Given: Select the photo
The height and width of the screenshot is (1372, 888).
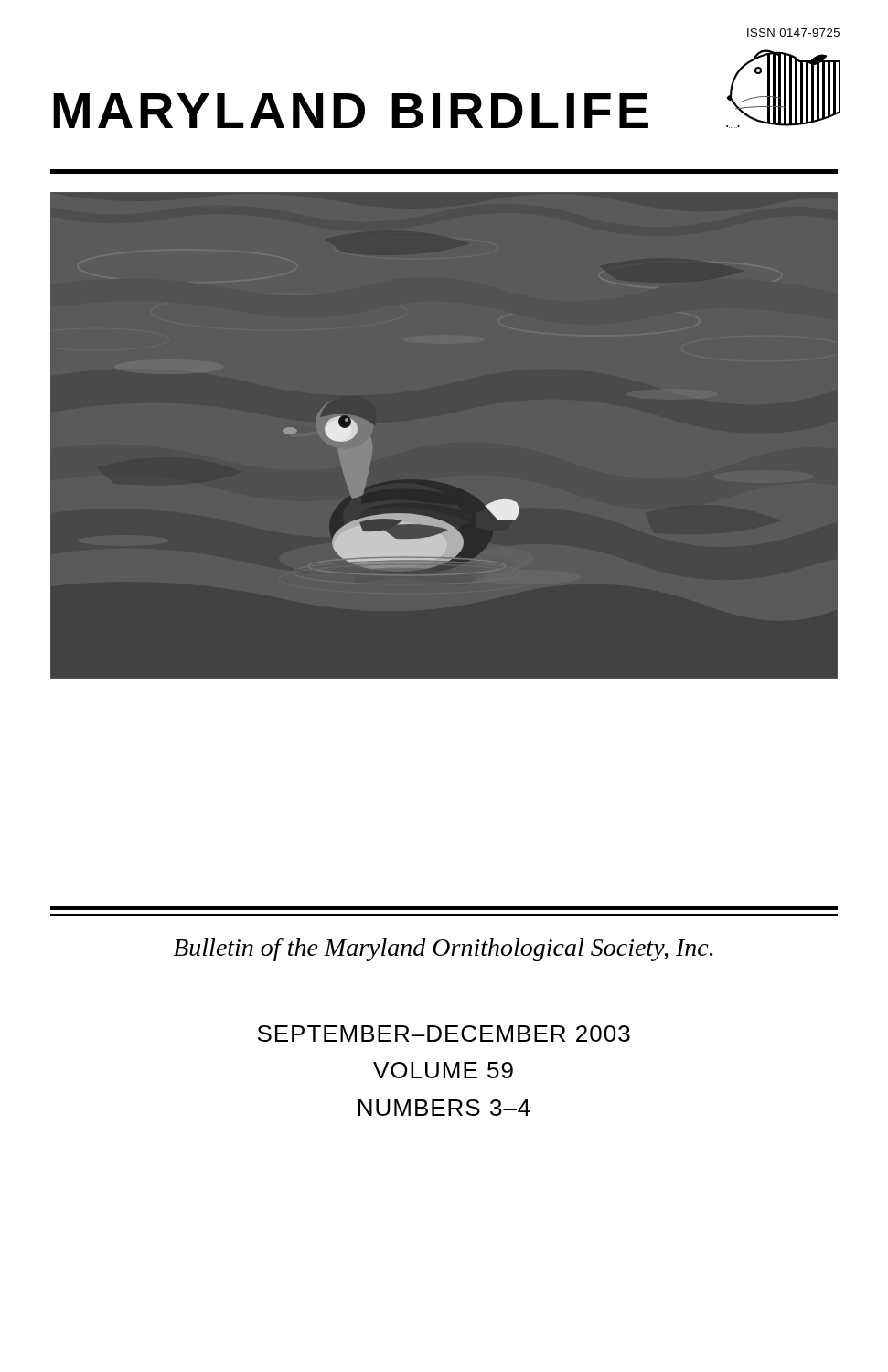Looking at the screenshot, I should click(x=444, y=435).
